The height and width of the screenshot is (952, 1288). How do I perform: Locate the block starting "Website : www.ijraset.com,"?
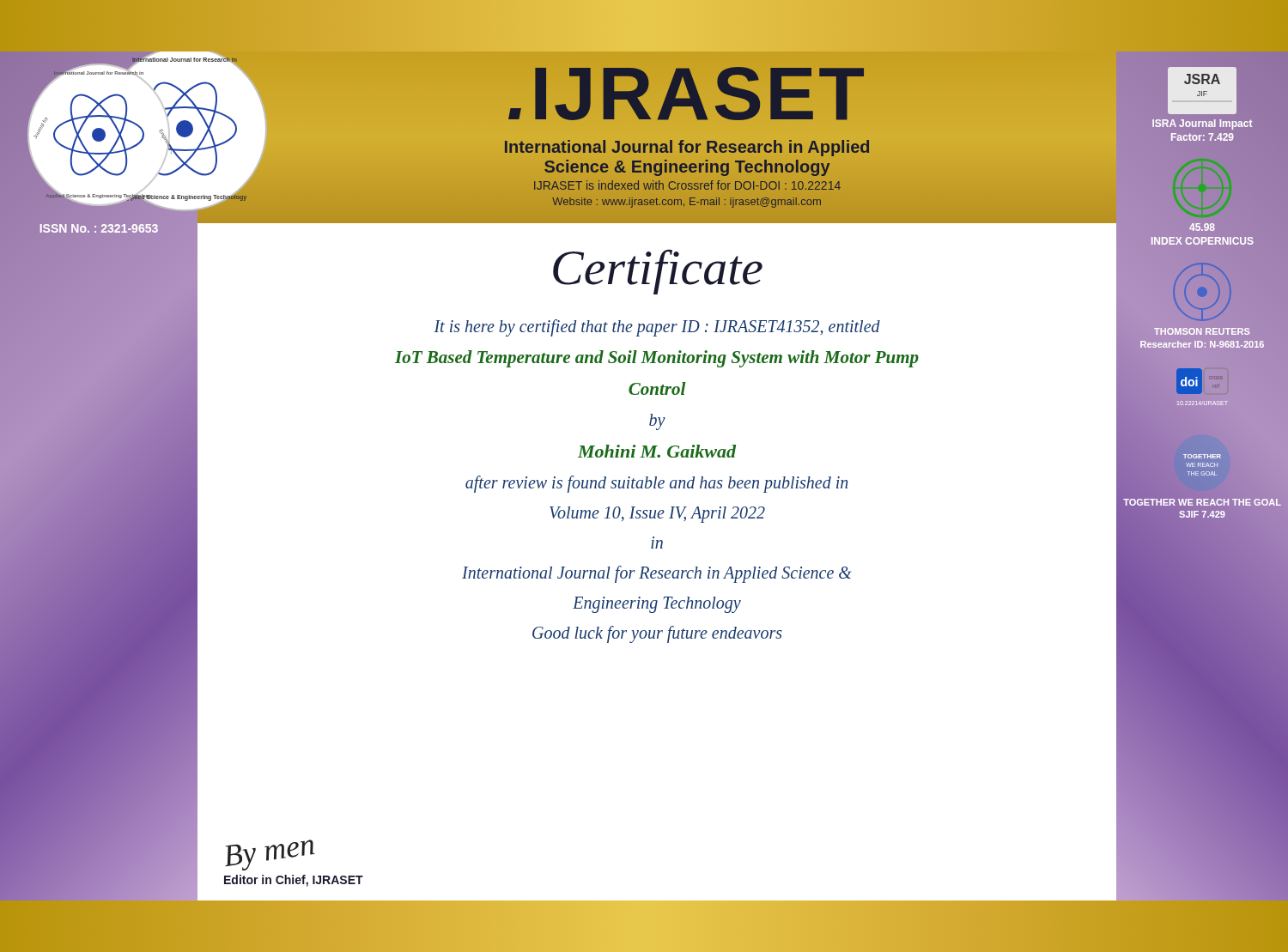[687, 201]
